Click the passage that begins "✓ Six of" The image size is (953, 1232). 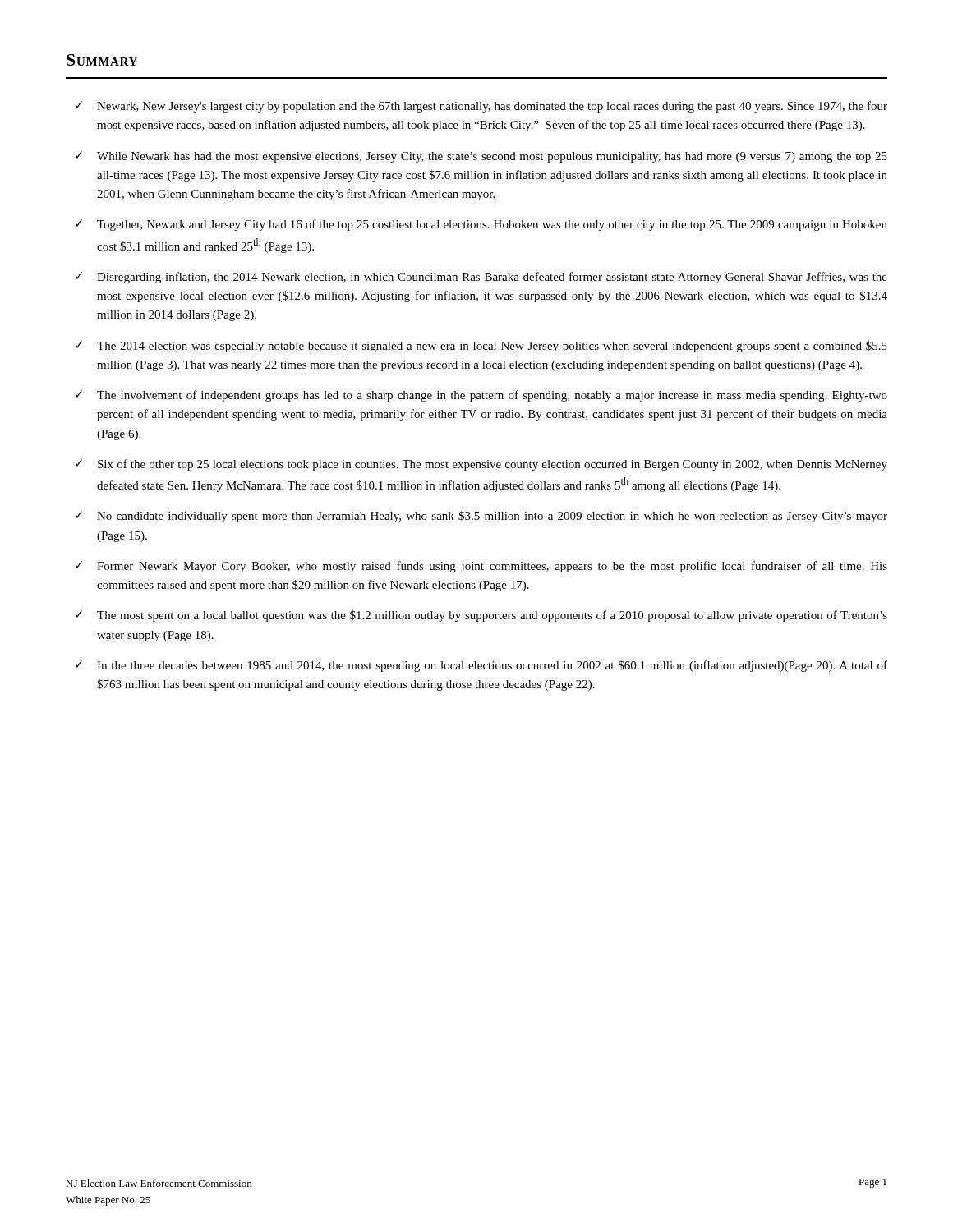481,475
